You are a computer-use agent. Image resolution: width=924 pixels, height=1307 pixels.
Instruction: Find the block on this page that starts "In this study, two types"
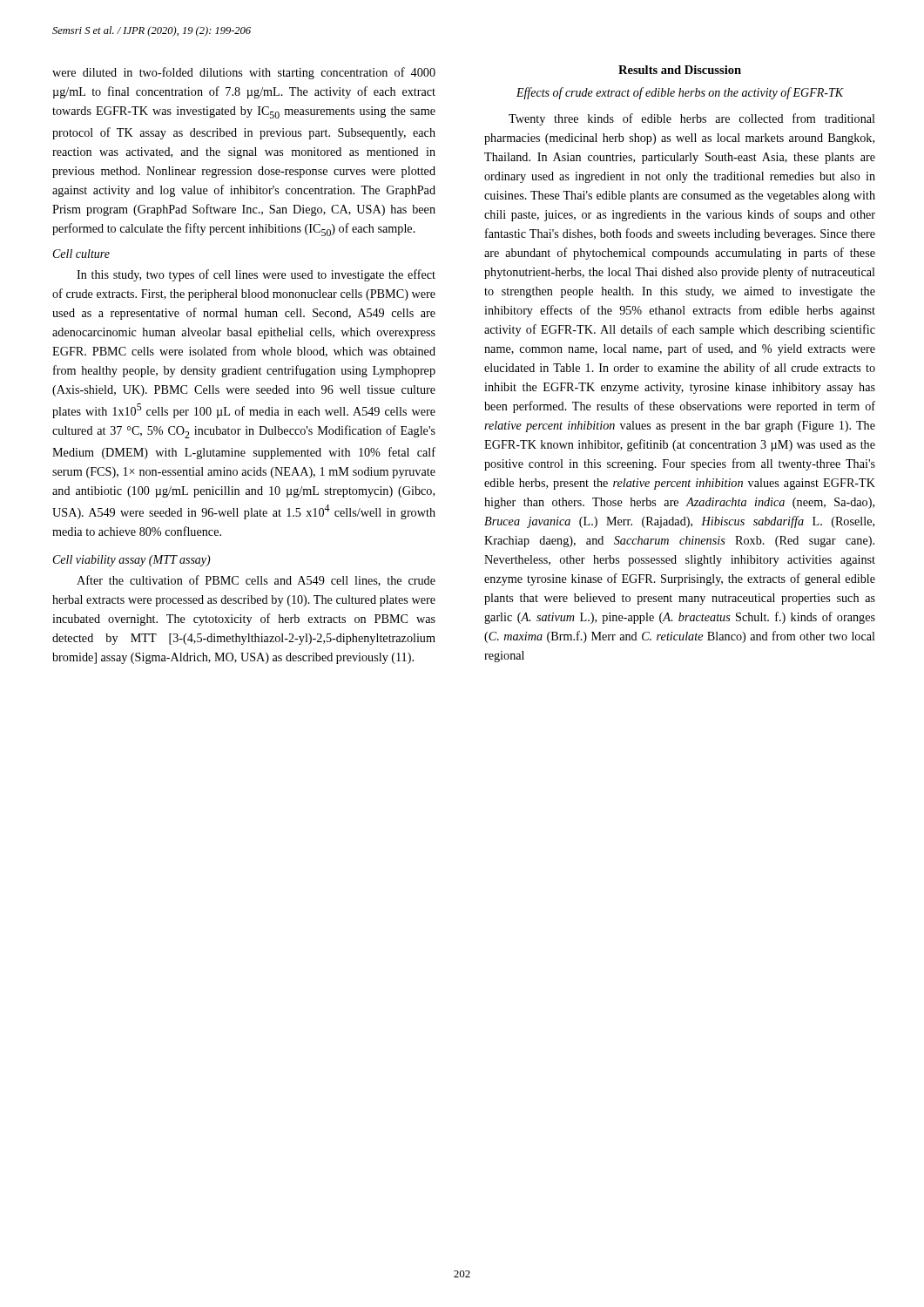coord(244,403)
